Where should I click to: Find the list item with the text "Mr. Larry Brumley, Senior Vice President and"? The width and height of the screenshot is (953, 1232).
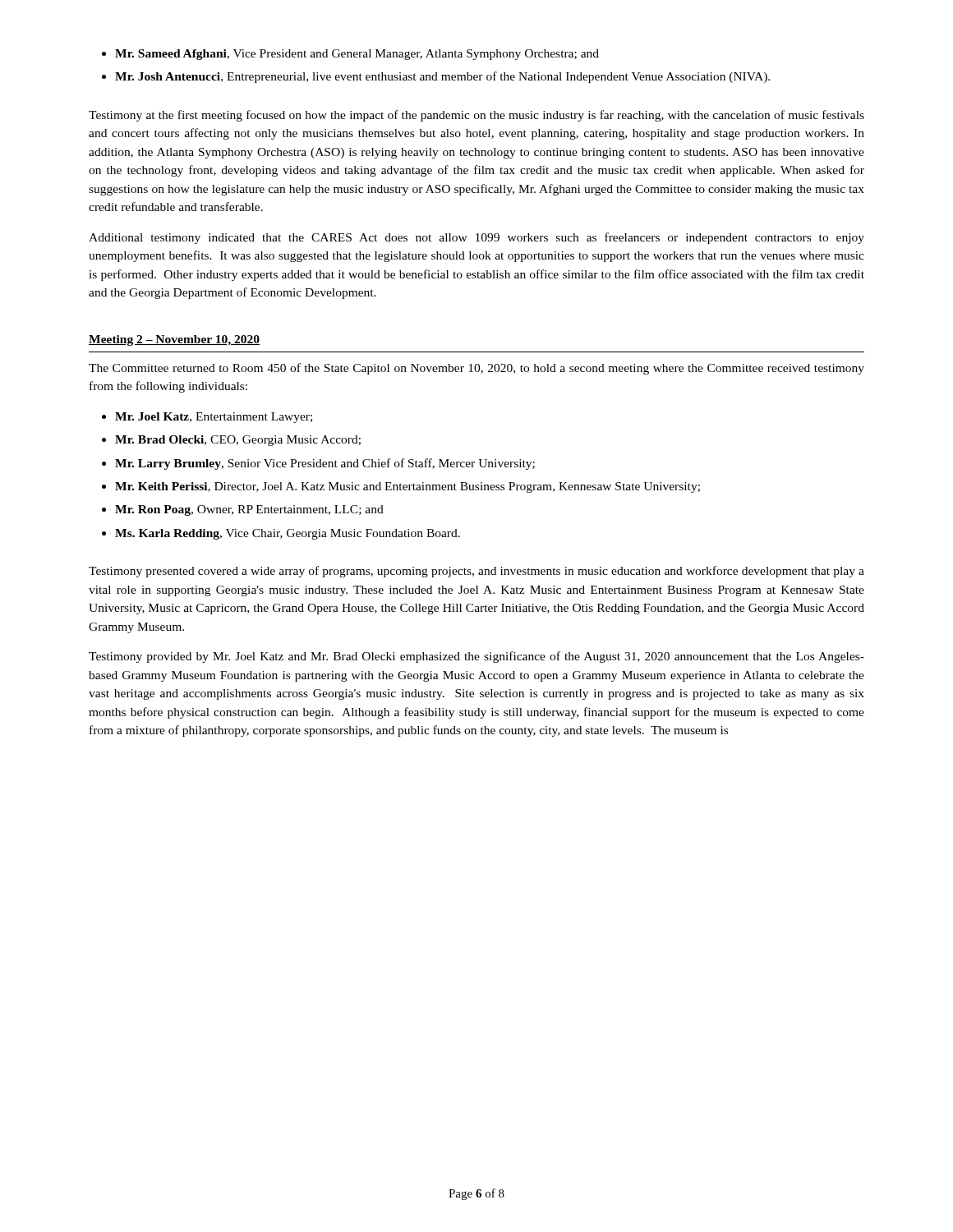point(490,463)
